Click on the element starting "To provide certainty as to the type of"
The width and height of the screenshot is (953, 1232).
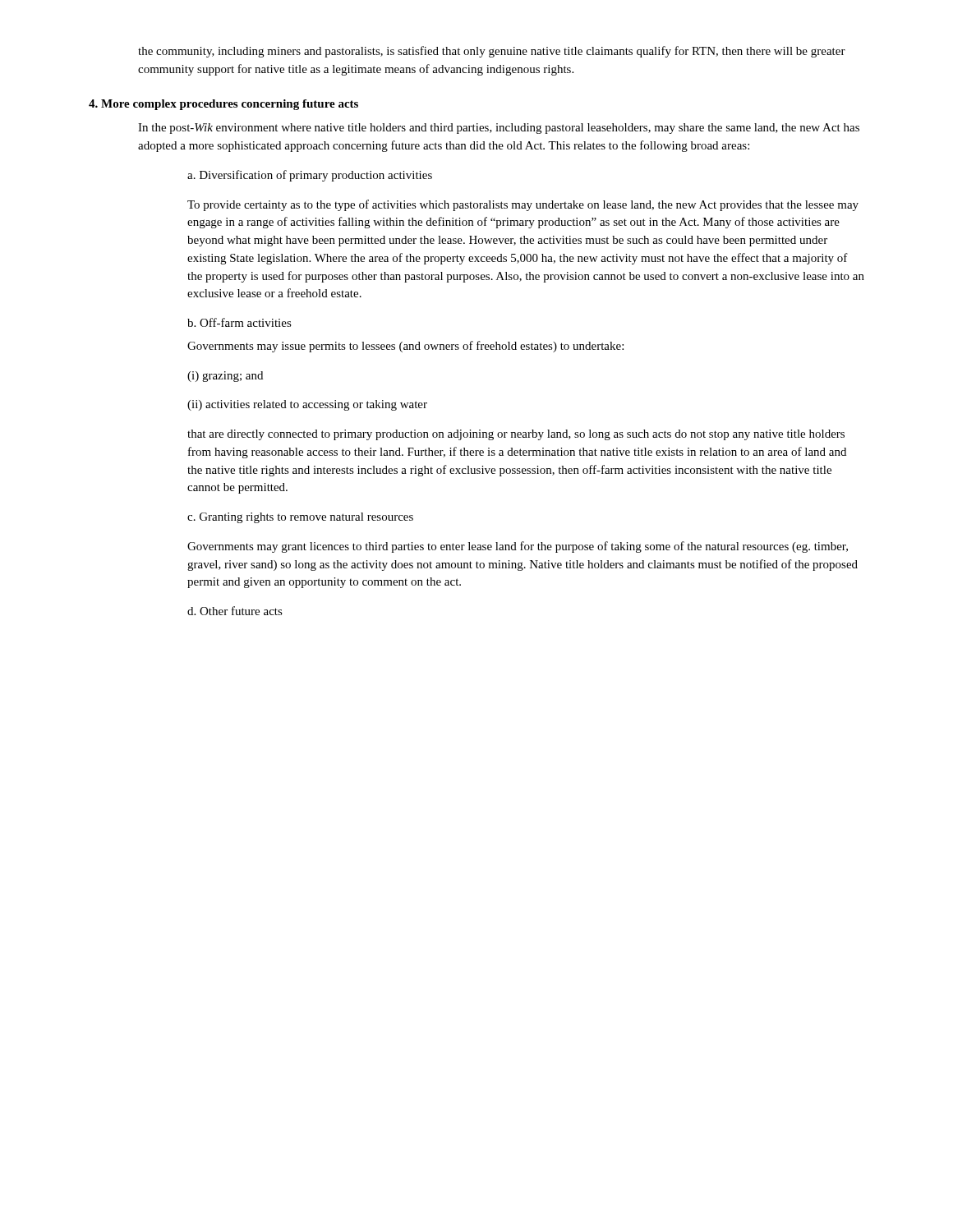tap(526, 249)
